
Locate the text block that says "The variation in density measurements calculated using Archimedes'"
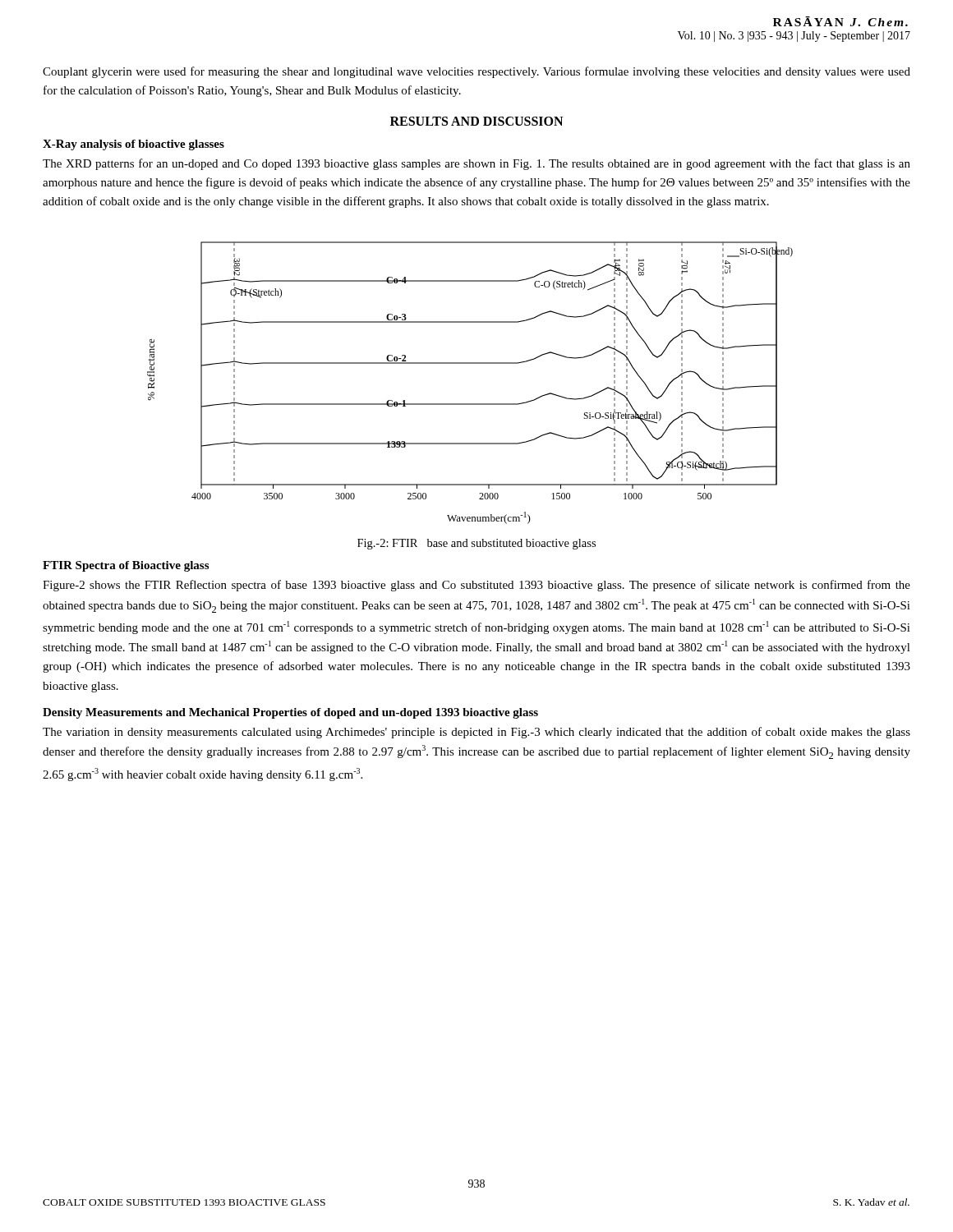pos(476,753)
